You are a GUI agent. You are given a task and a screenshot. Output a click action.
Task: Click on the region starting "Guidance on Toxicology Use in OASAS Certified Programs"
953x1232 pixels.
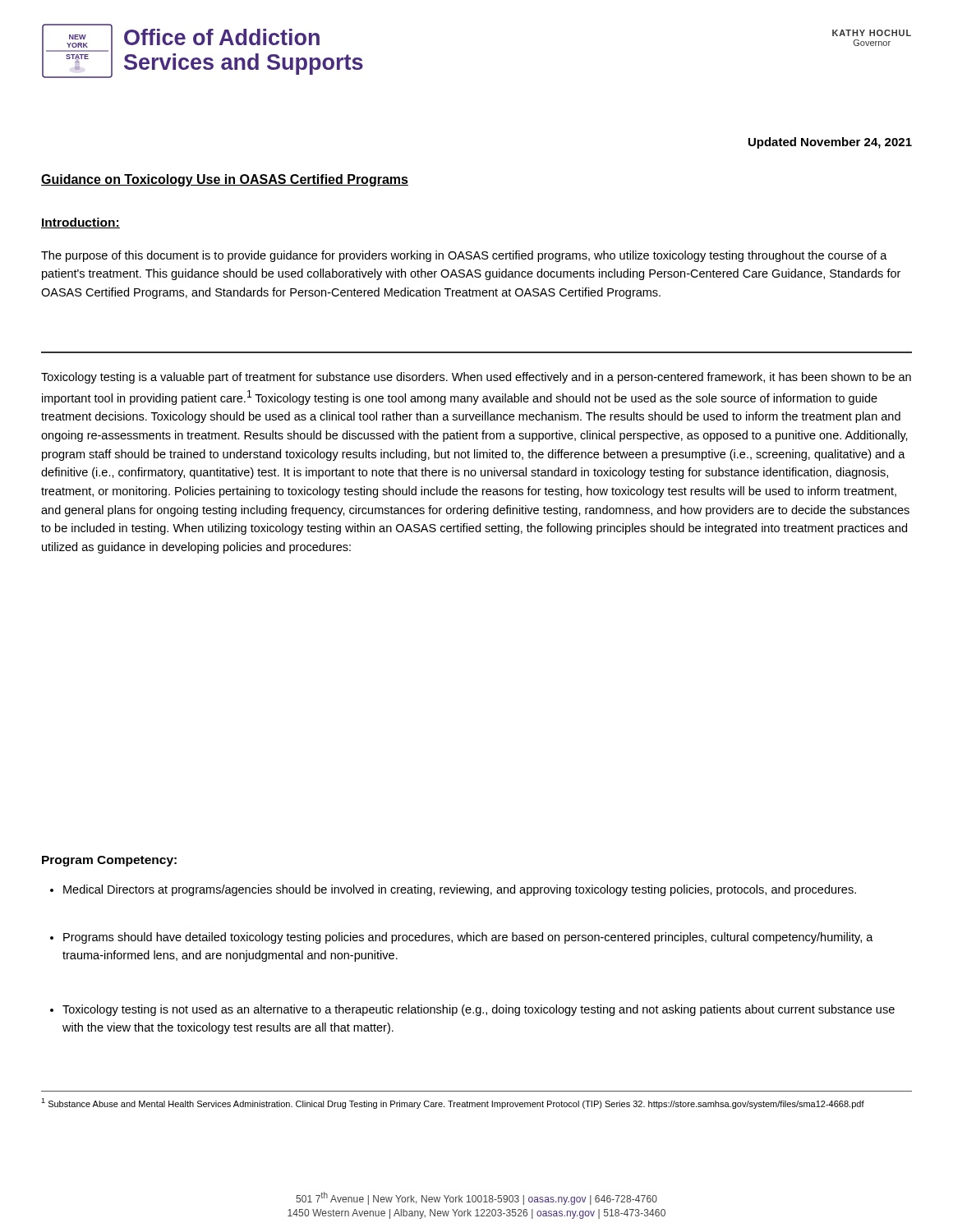tap(225, 180)
